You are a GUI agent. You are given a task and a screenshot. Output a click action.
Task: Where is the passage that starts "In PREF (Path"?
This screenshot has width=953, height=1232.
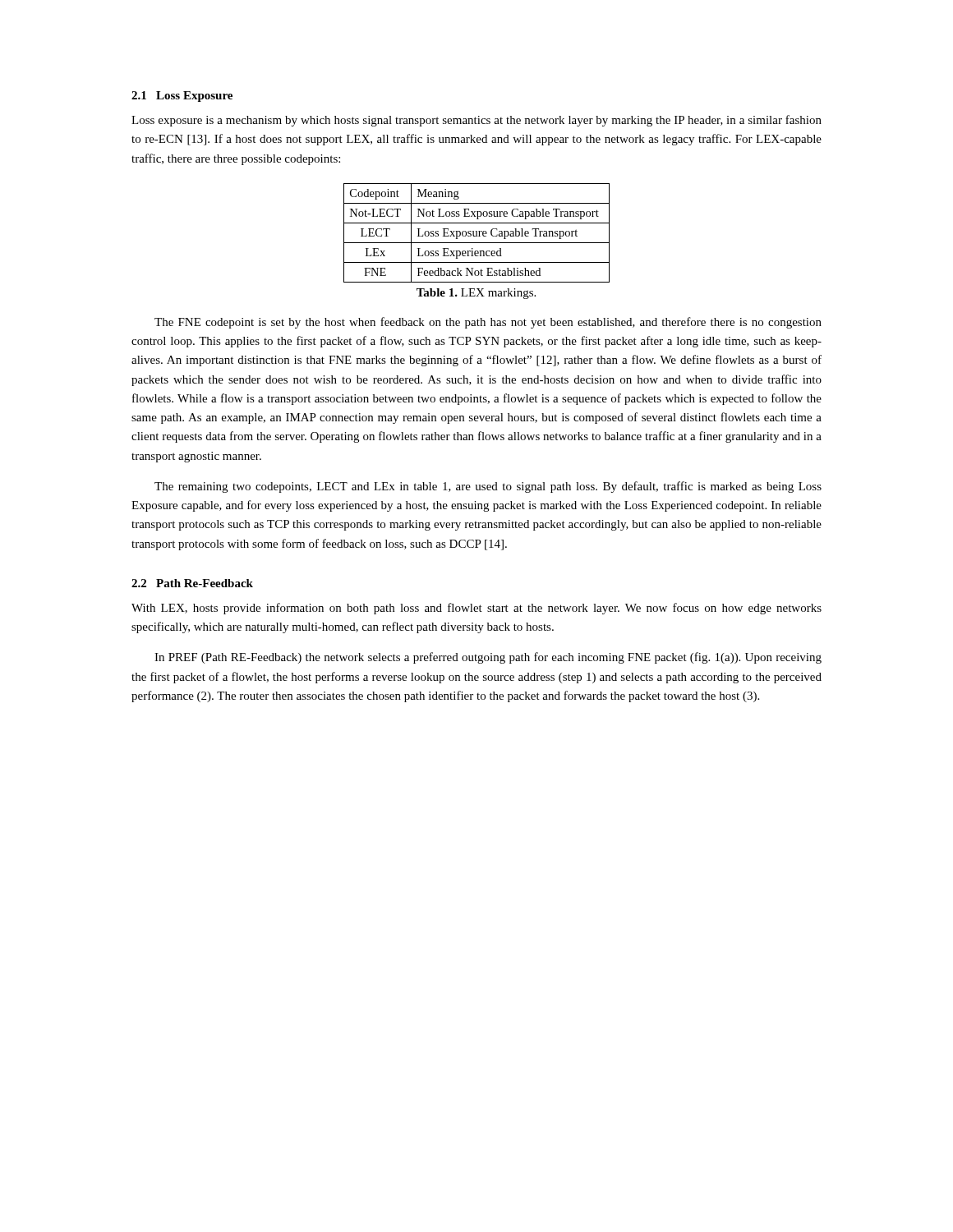pos(476,676)
